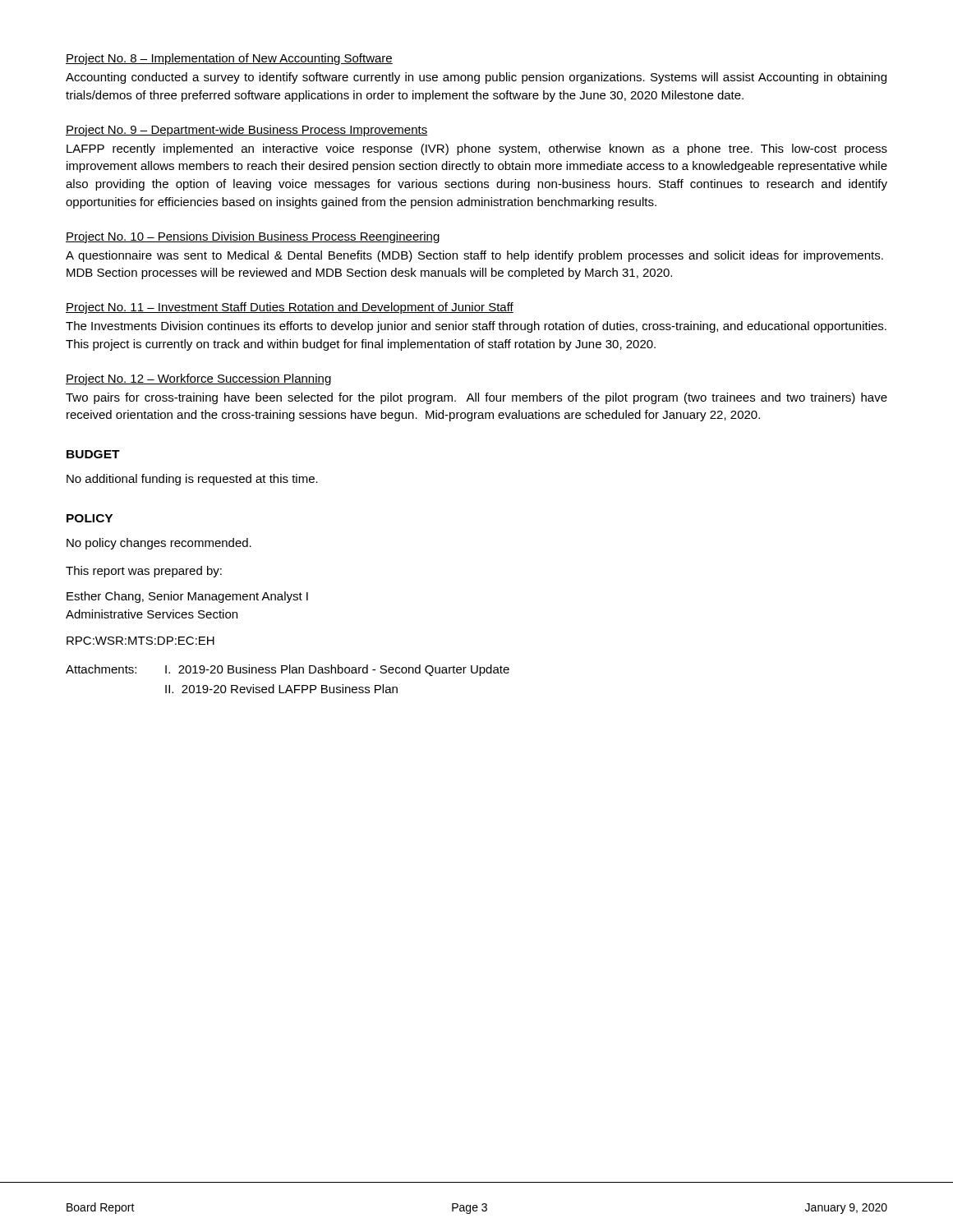The image size is (953, 1232).
Task: Select the element starting "Project No. 8 – Implementation of New"
Action: click(229, 58)
